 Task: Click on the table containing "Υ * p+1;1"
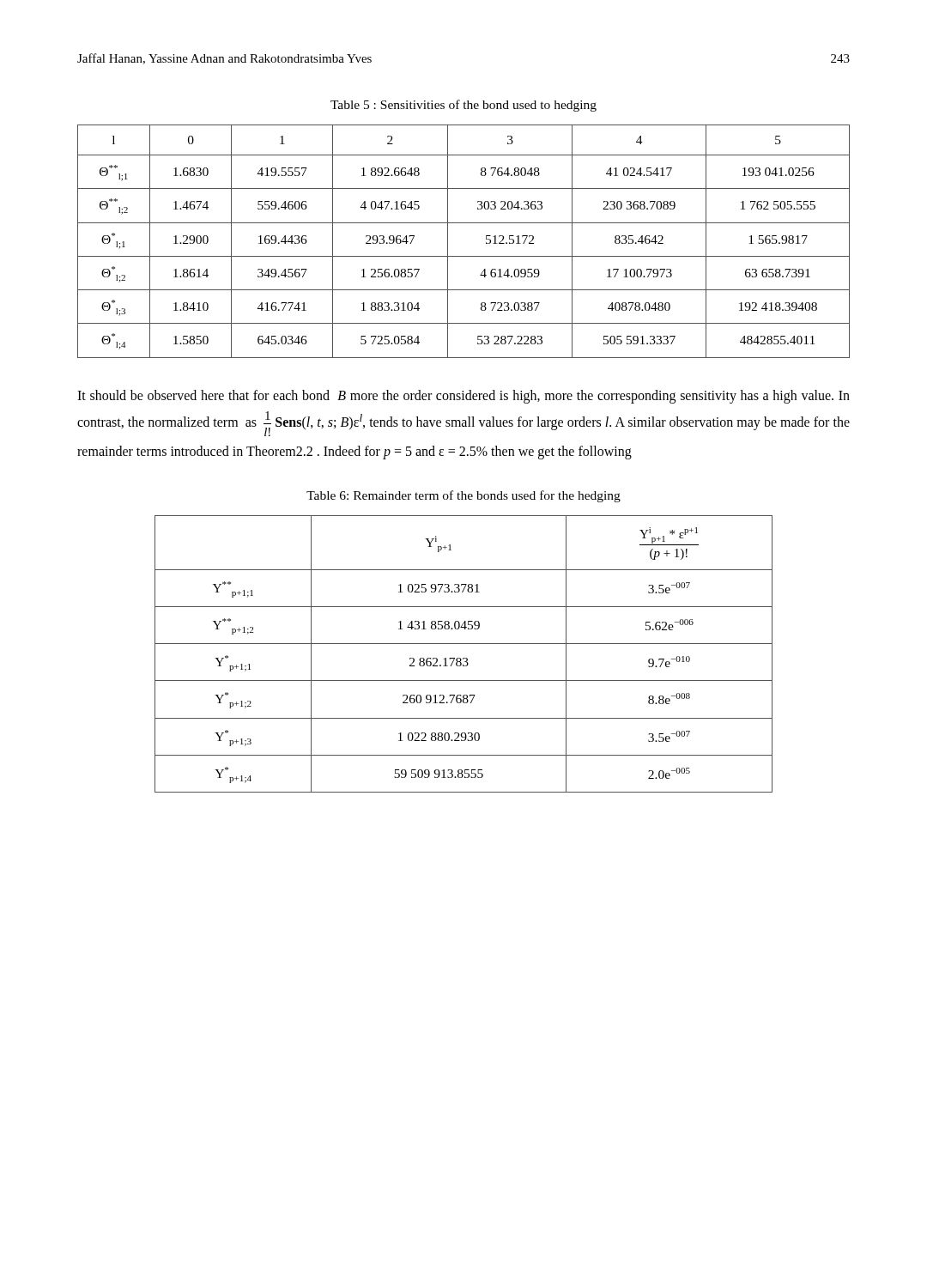coord(464,654)
